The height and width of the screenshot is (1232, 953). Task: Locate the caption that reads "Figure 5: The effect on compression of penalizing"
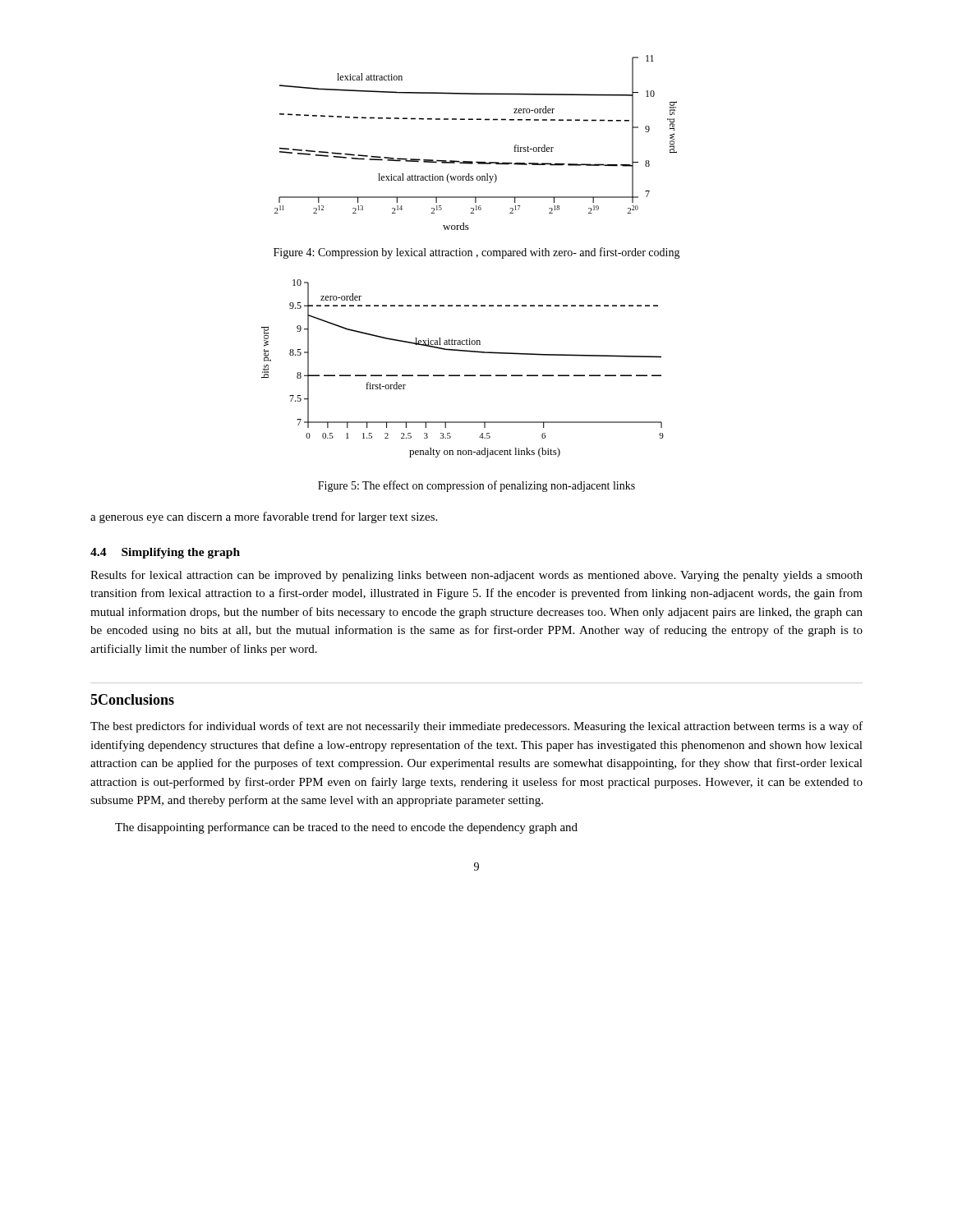(x=476, y=486)
